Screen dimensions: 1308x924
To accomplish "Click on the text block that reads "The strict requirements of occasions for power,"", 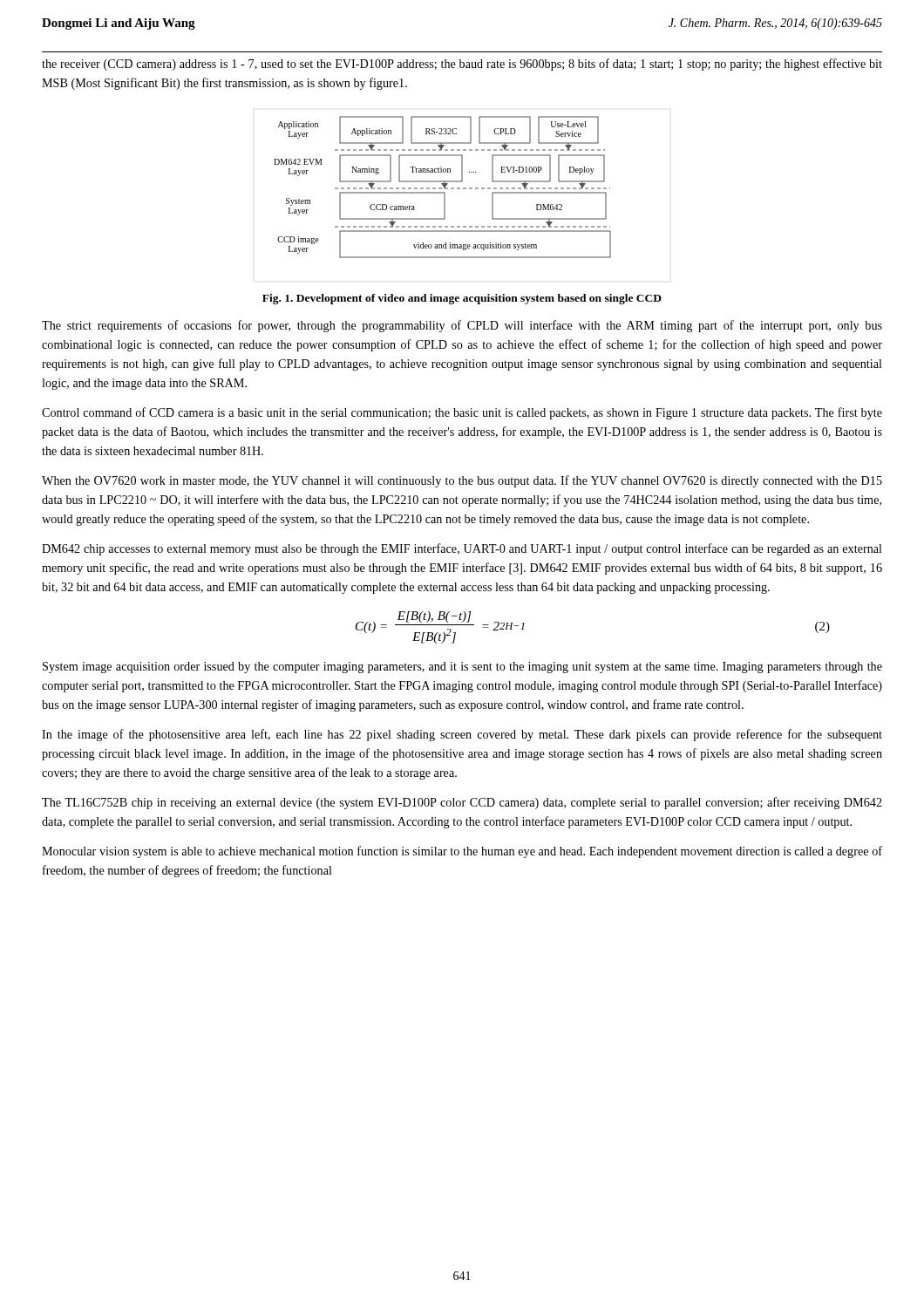I will 462,354.
